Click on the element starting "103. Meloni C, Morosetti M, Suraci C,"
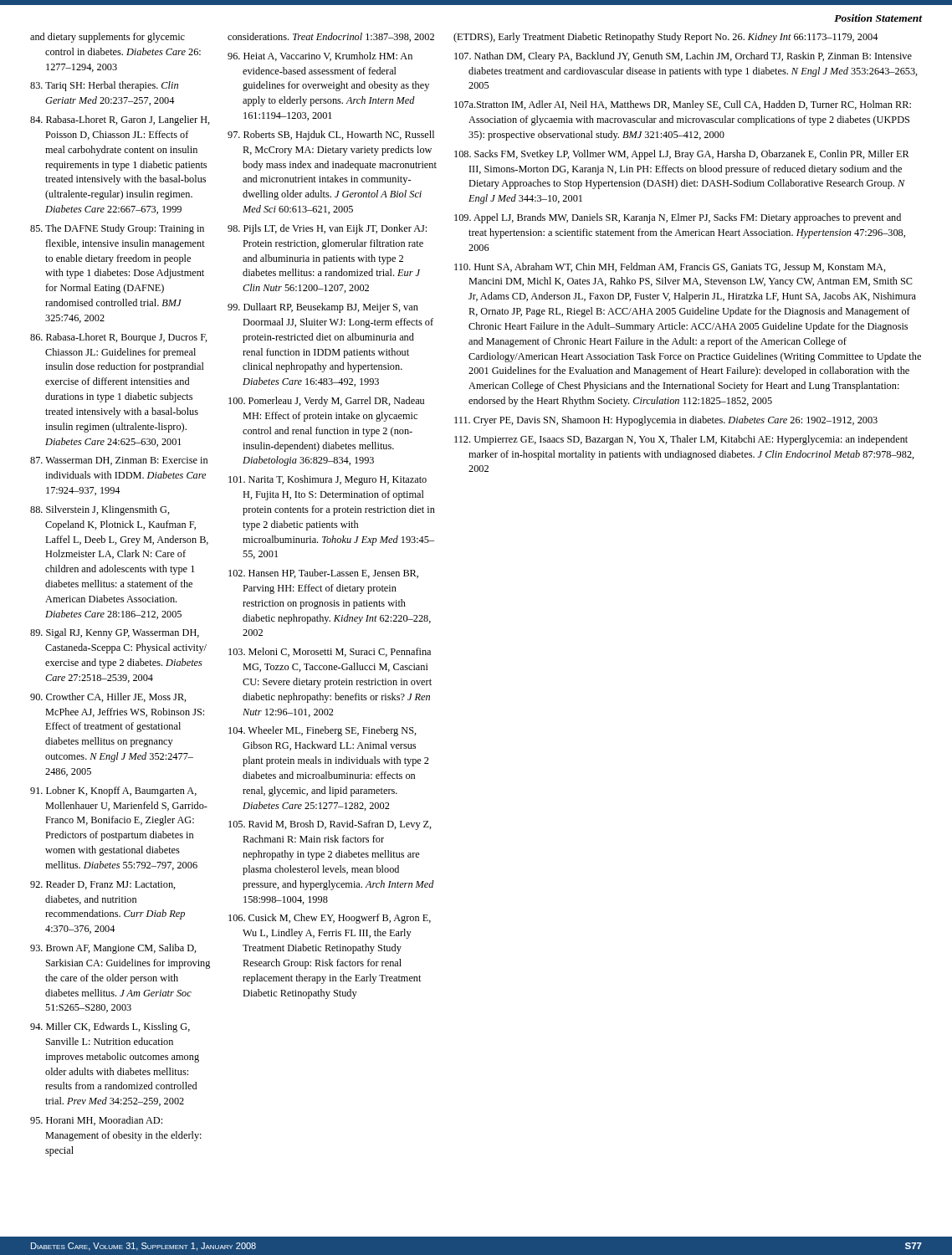Screen dimensions: 1255x952 (x=330, y=682)
